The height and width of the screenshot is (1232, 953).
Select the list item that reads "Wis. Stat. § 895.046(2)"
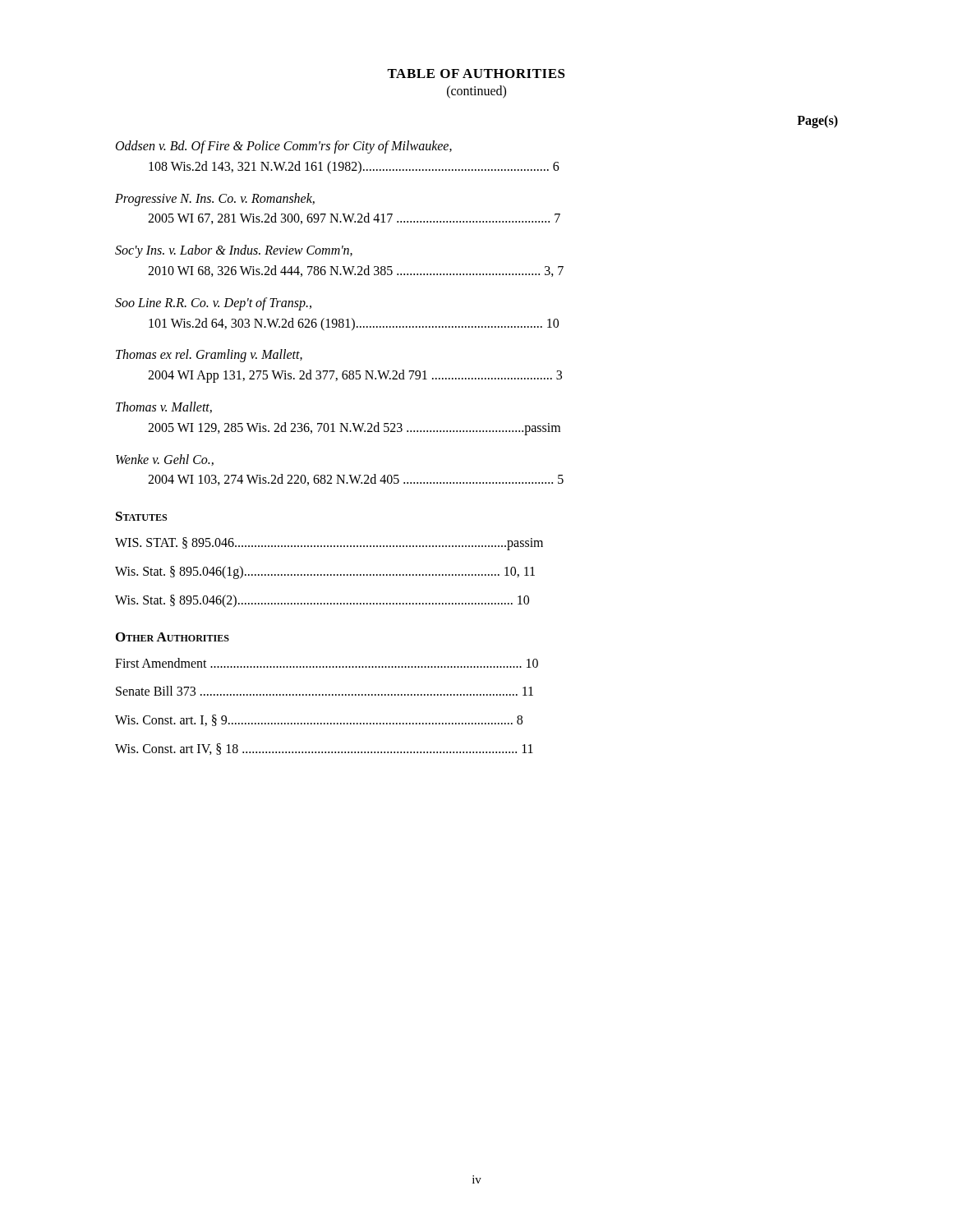(322, 600)
